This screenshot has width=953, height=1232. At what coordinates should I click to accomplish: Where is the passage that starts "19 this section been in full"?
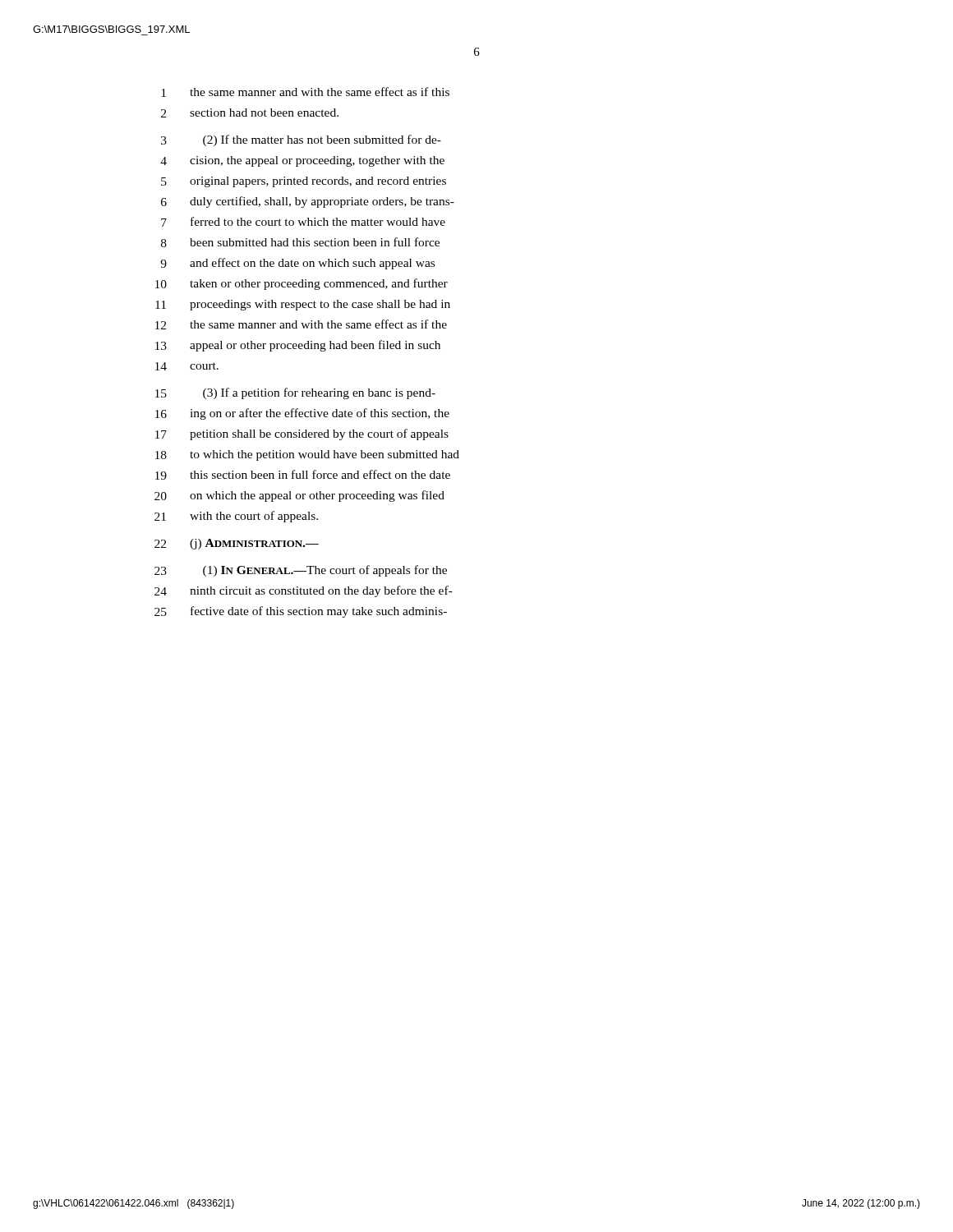coord(293,475)
